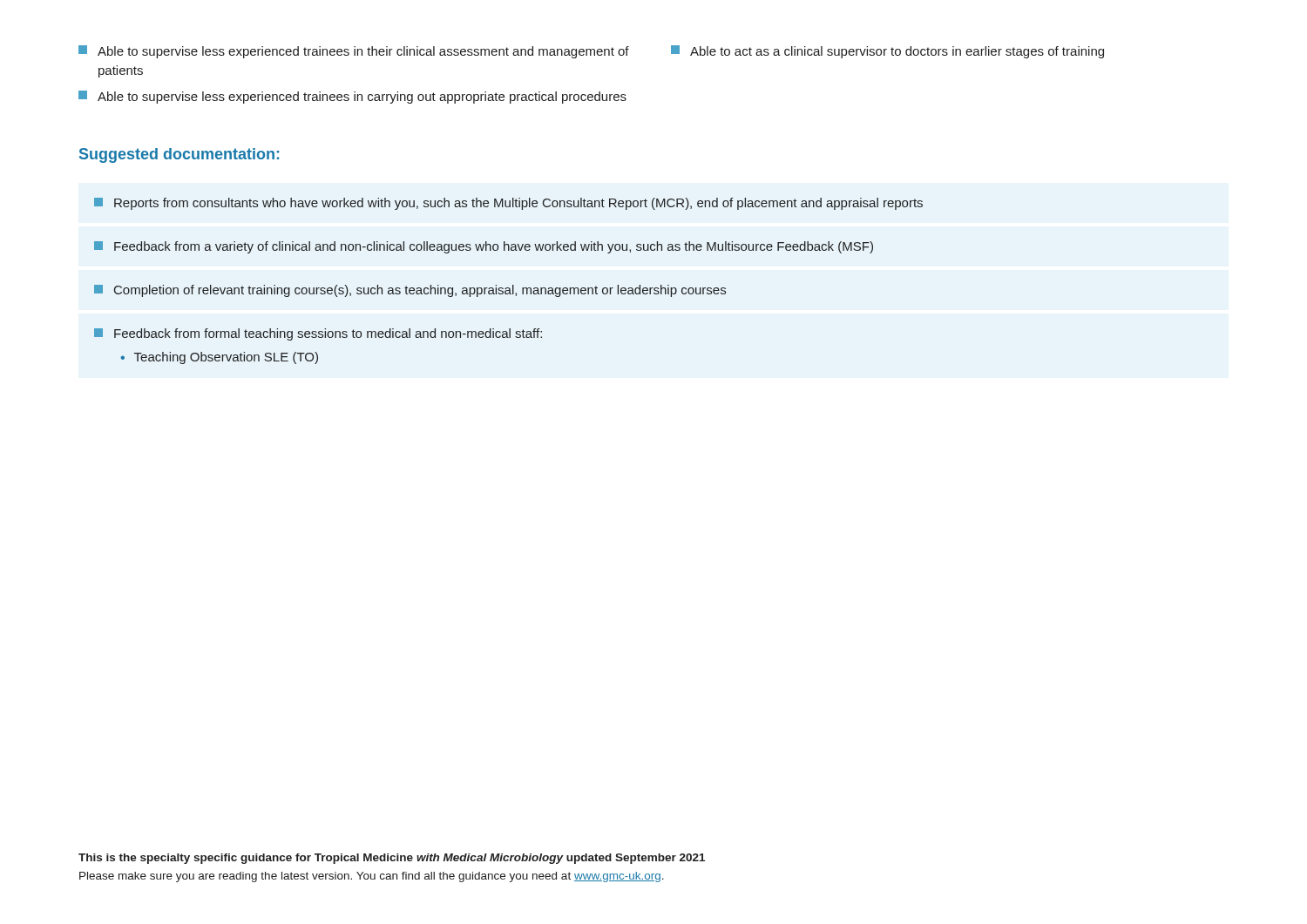Viewport: 1307px width, 924px height.
Task: Locate the block of text that opens with "Feedback from formal"
Action: 319,346
